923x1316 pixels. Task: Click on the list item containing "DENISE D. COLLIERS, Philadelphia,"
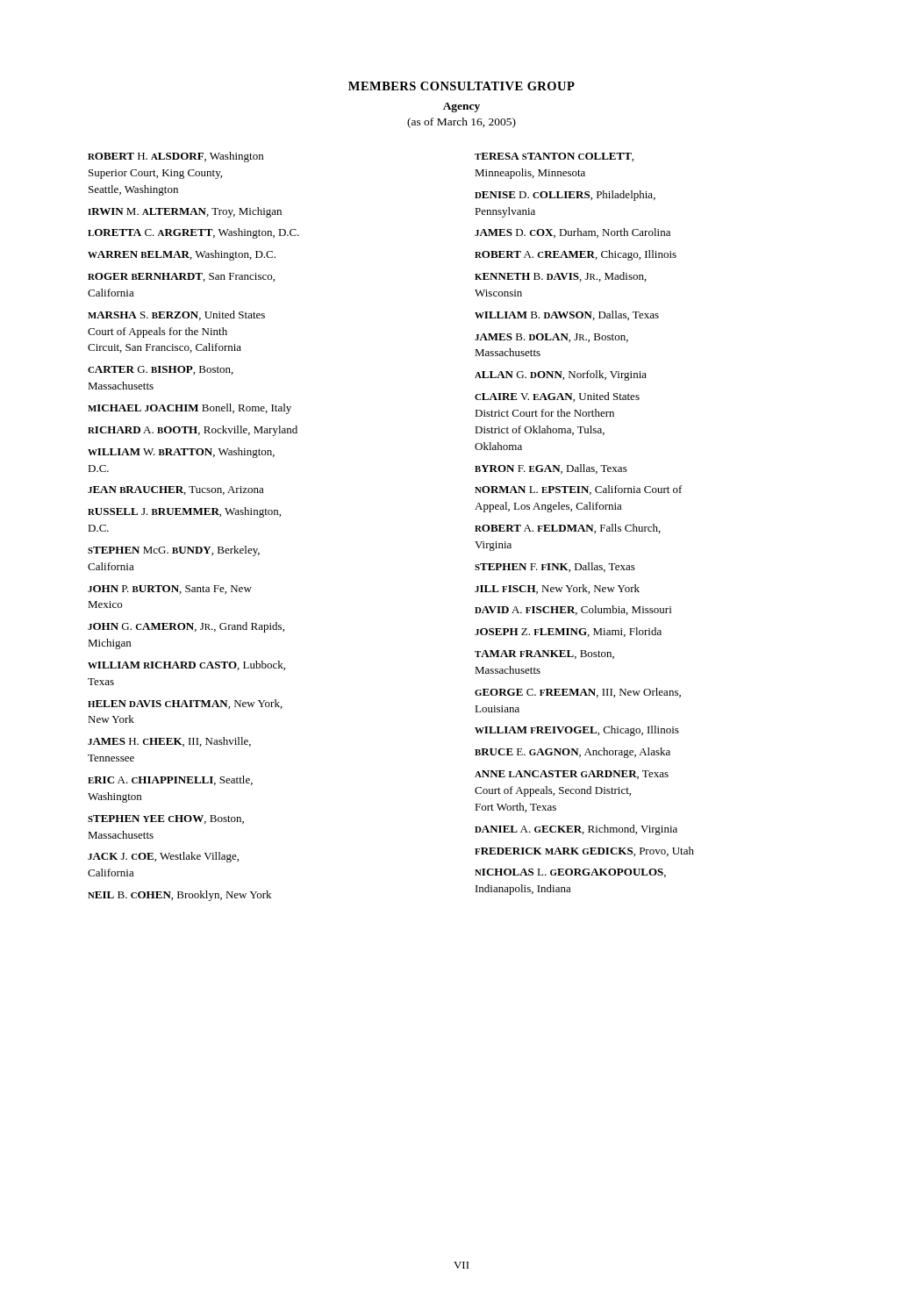655,203
